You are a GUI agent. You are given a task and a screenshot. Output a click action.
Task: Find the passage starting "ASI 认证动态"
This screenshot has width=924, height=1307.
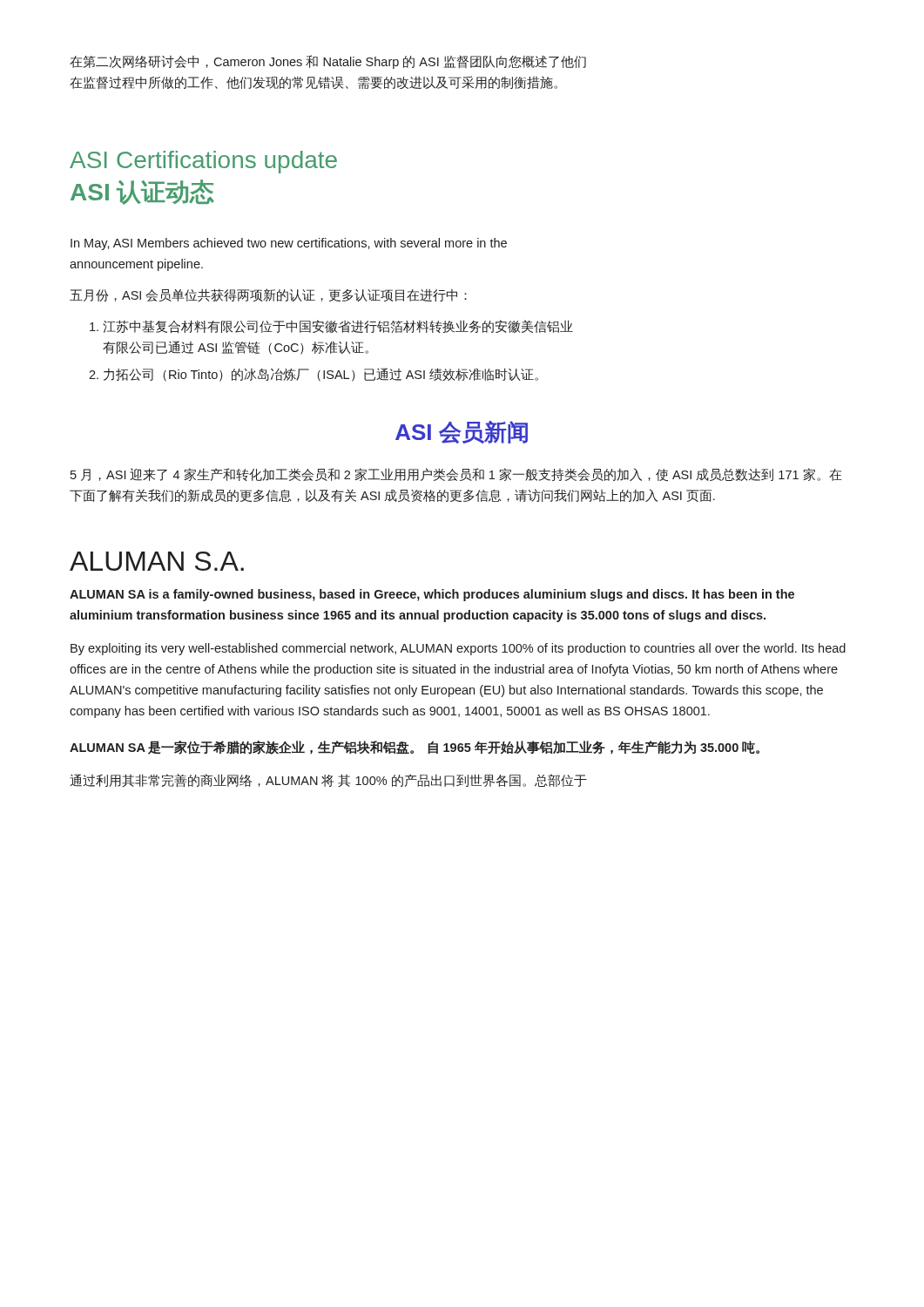142,192
